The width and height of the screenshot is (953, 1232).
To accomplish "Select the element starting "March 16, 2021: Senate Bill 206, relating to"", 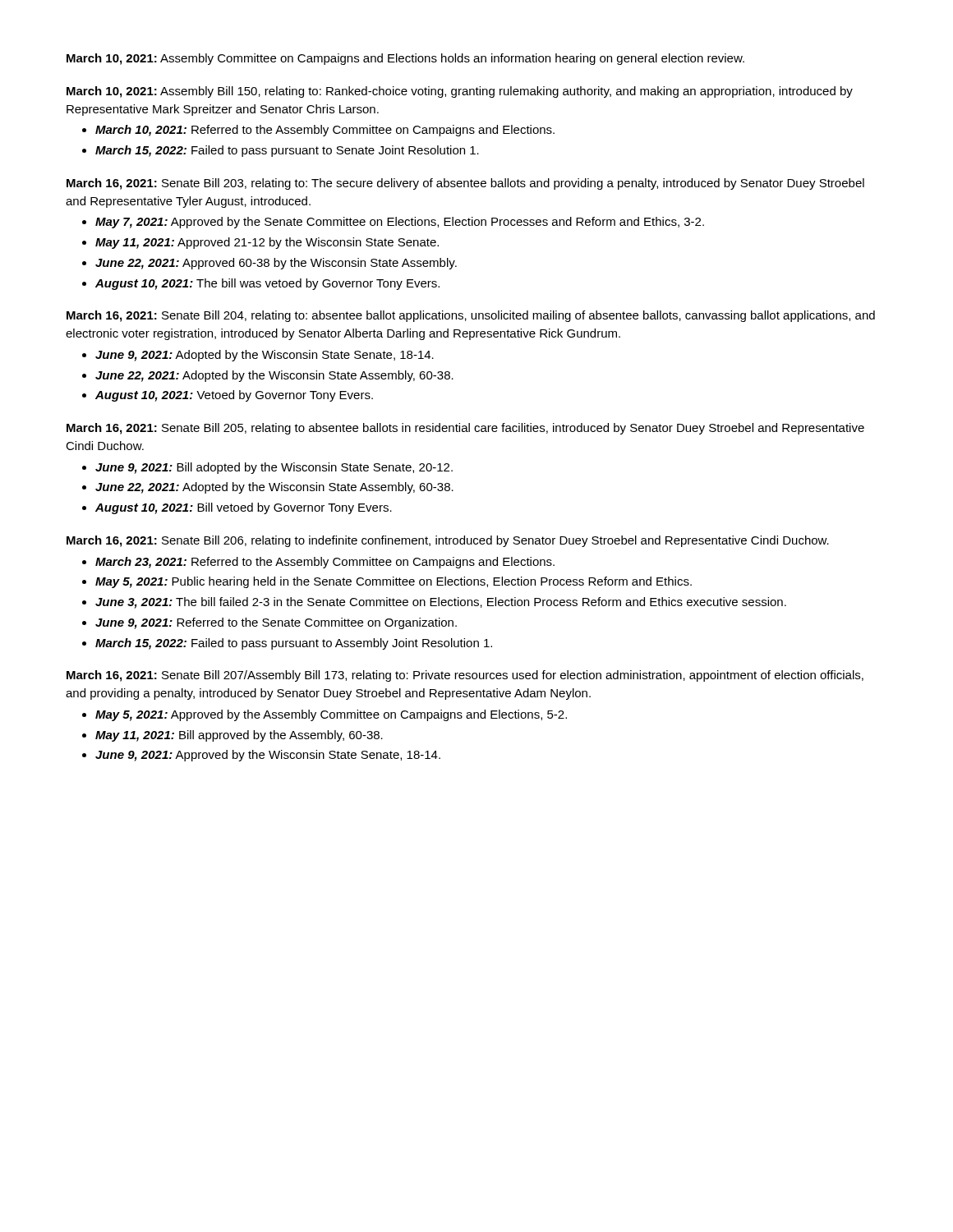I will click(476, 591).
